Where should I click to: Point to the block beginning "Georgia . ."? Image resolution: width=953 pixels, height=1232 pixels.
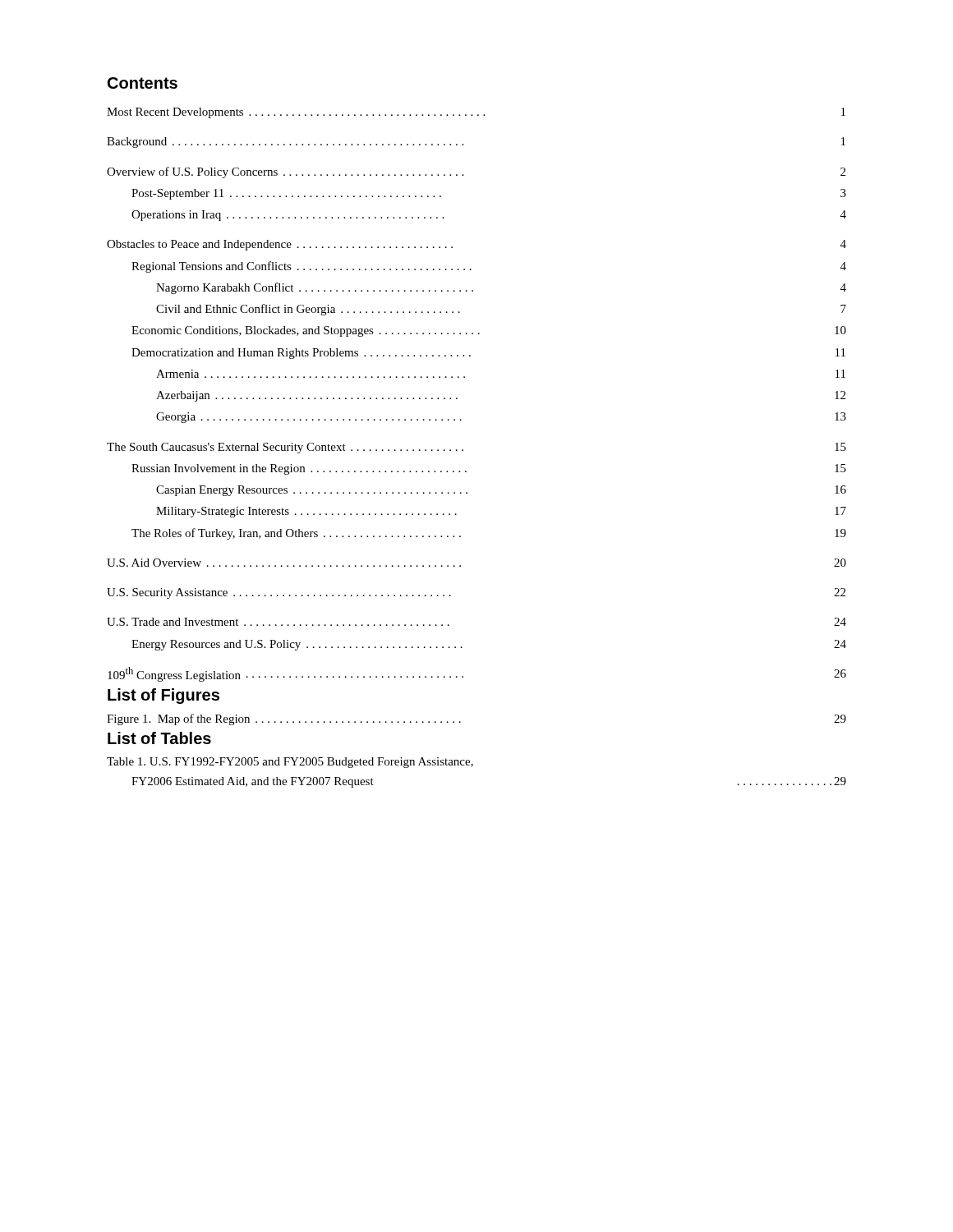(179, 418)
